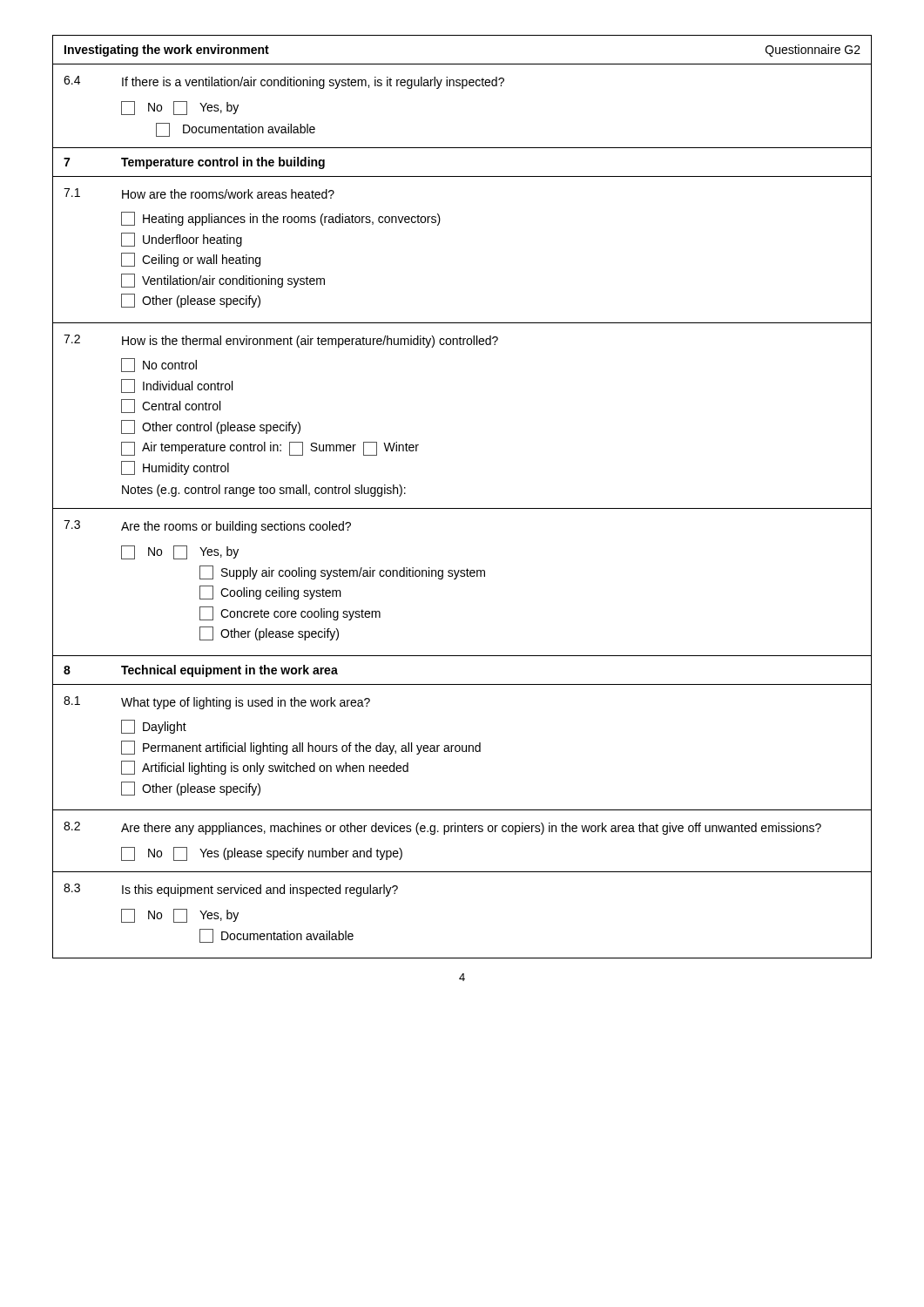The height and width of the screenshot is (1307, 924).
Task: Where does it say "7 Temperature control in the building"?
Action: point(194,163)
